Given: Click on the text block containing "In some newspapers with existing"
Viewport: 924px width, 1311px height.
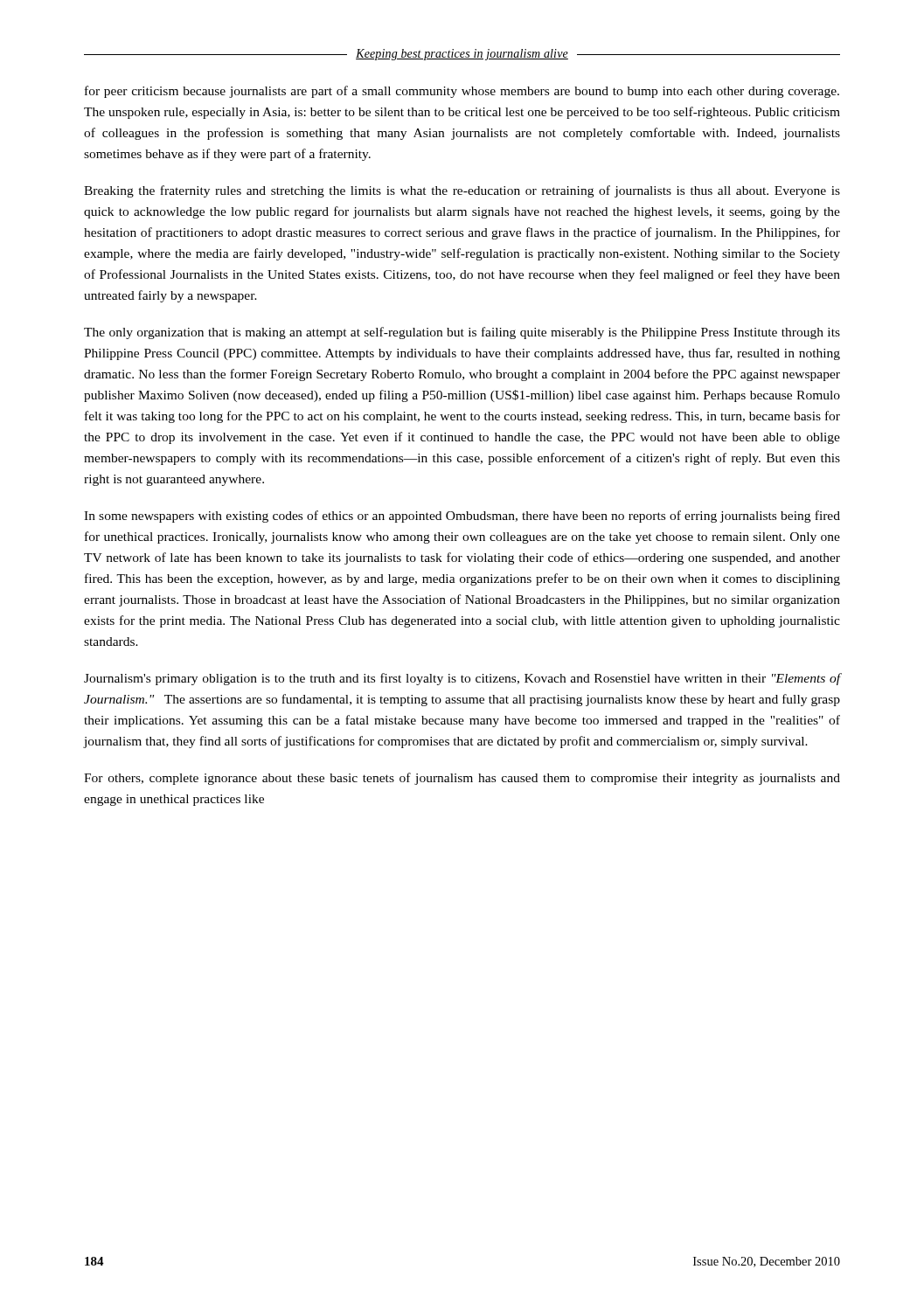Looking at the screenshot, I should tap(462, 578).
